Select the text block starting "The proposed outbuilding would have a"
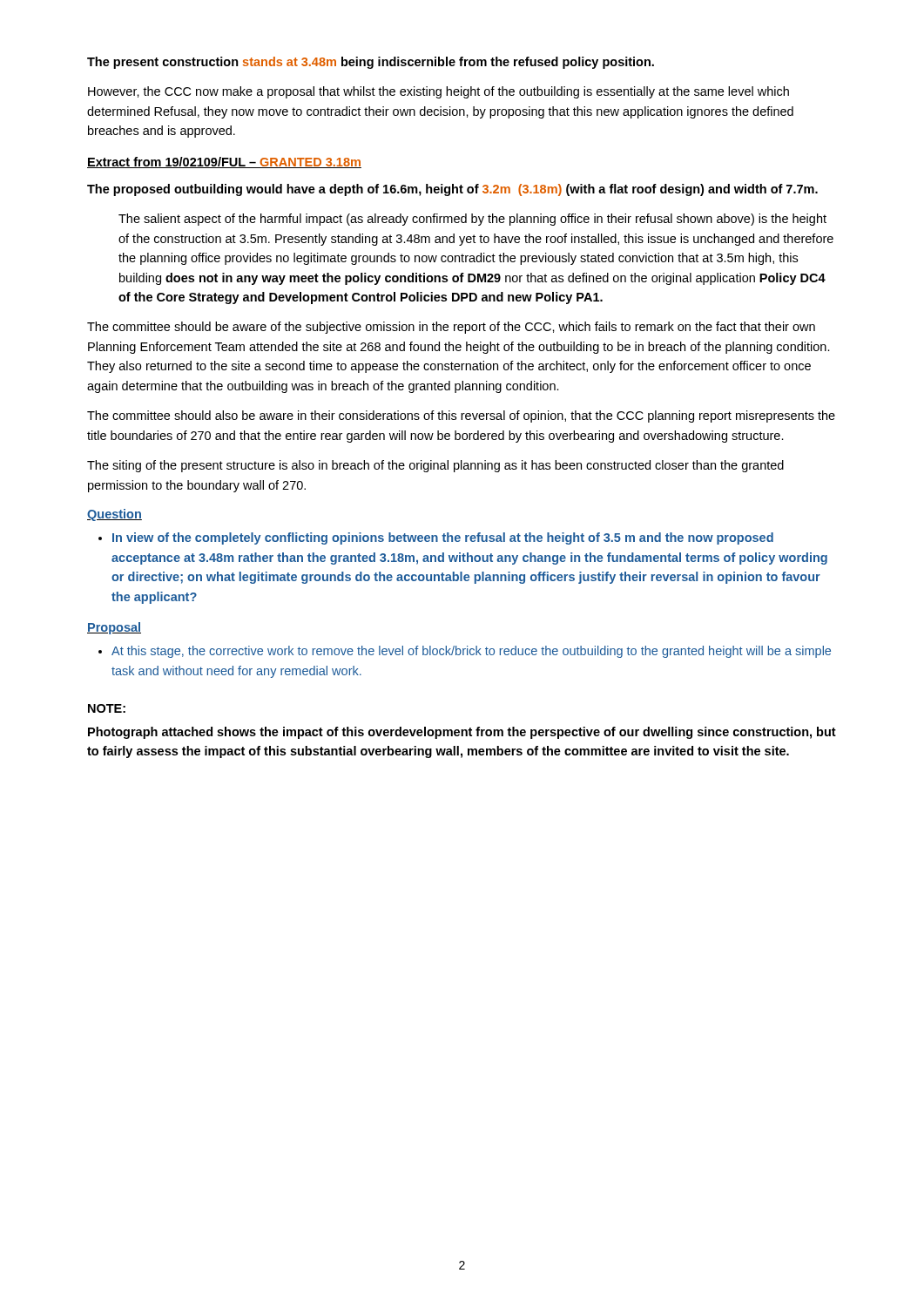The height and width of the screenshot is (1307, 924). (453, 189)
